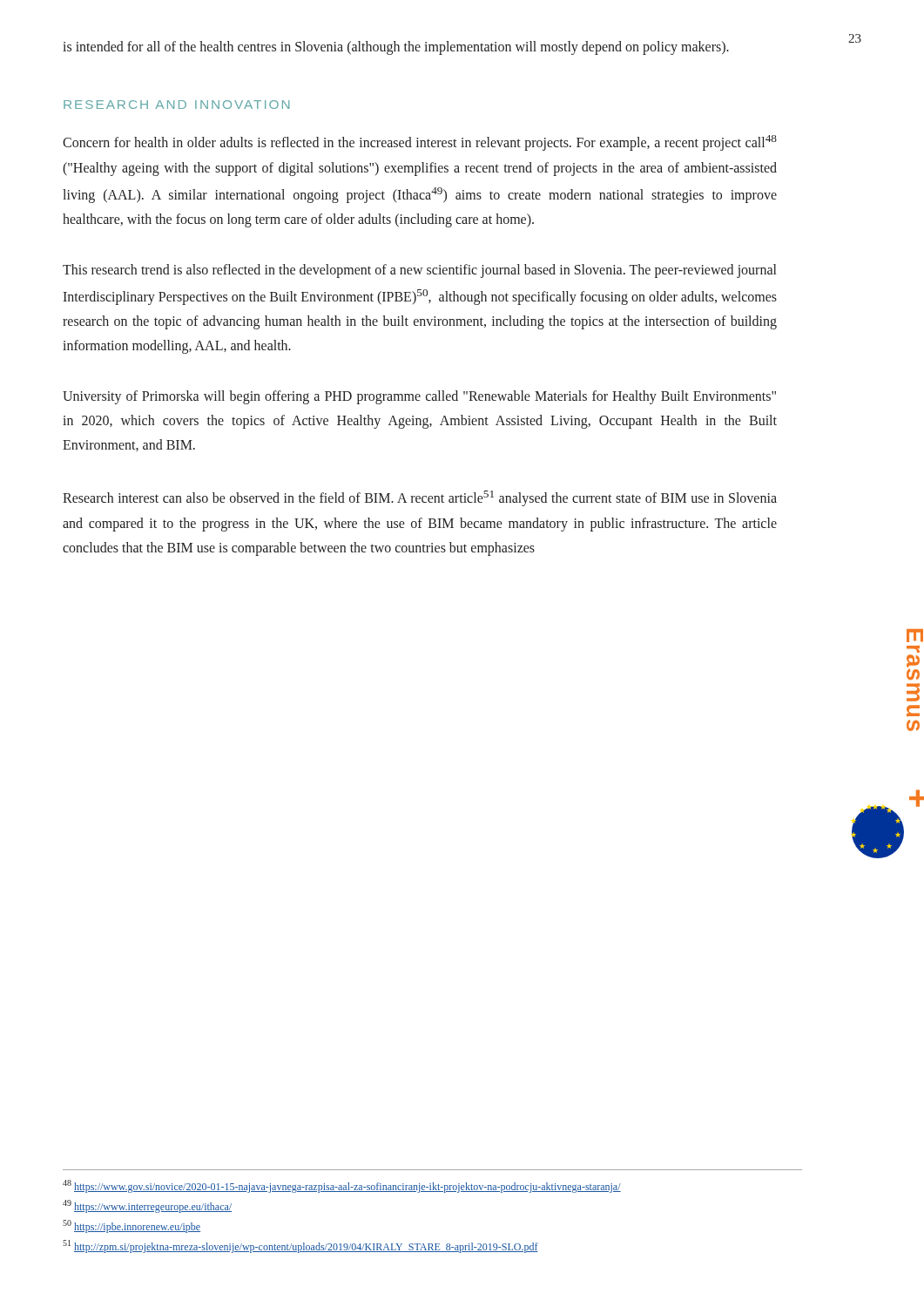
Task: Locate the footnote containing "51 http://zpm.si/projektna-mreza-slovenije/wp-content/uploads/2019/04/KIRALY_STARE_8-april-2019-SLO.pdf"
Action: [x=300, y=1246]
